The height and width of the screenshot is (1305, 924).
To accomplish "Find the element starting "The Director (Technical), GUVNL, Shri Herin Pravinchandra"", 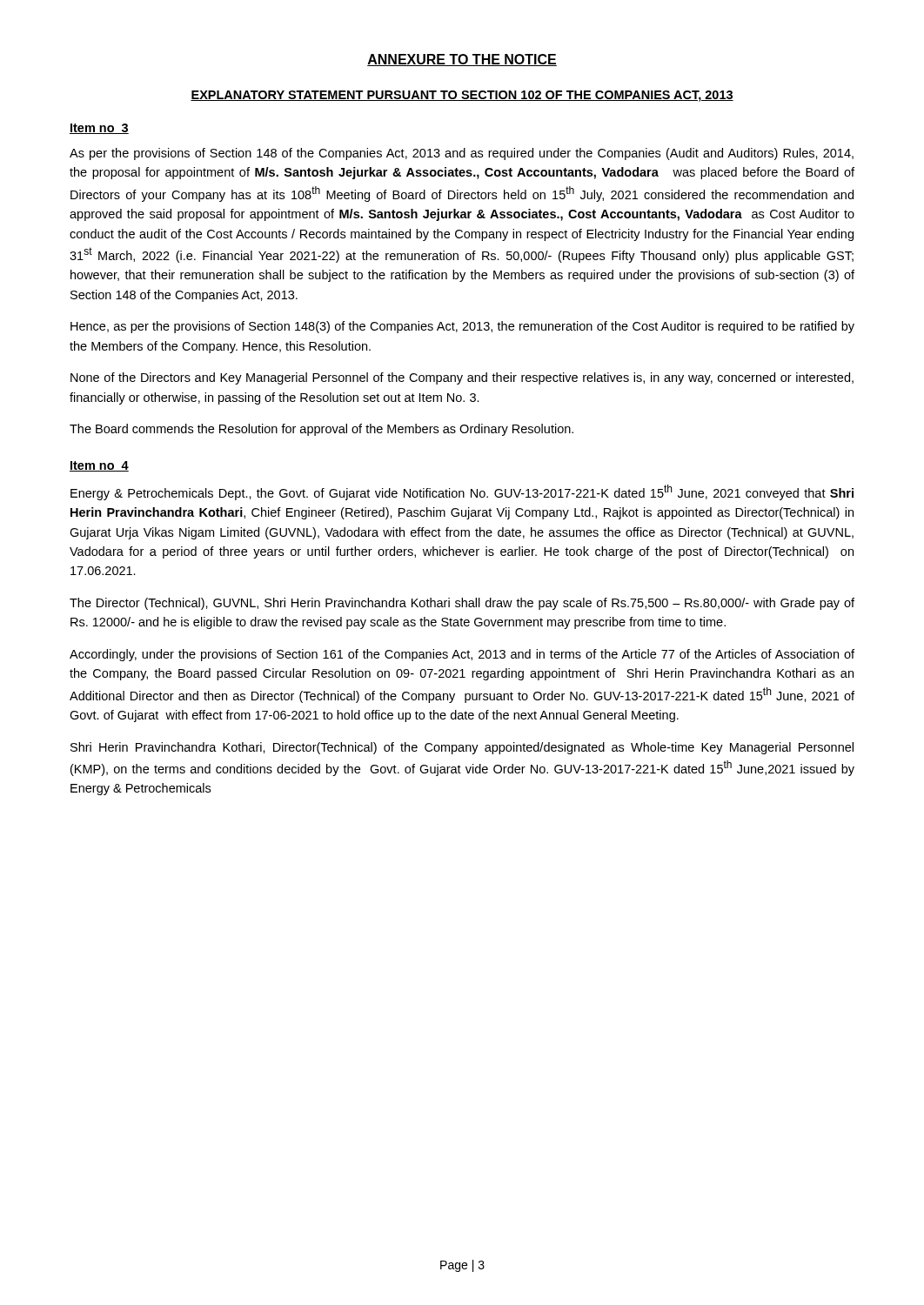I will click(462, 613).
